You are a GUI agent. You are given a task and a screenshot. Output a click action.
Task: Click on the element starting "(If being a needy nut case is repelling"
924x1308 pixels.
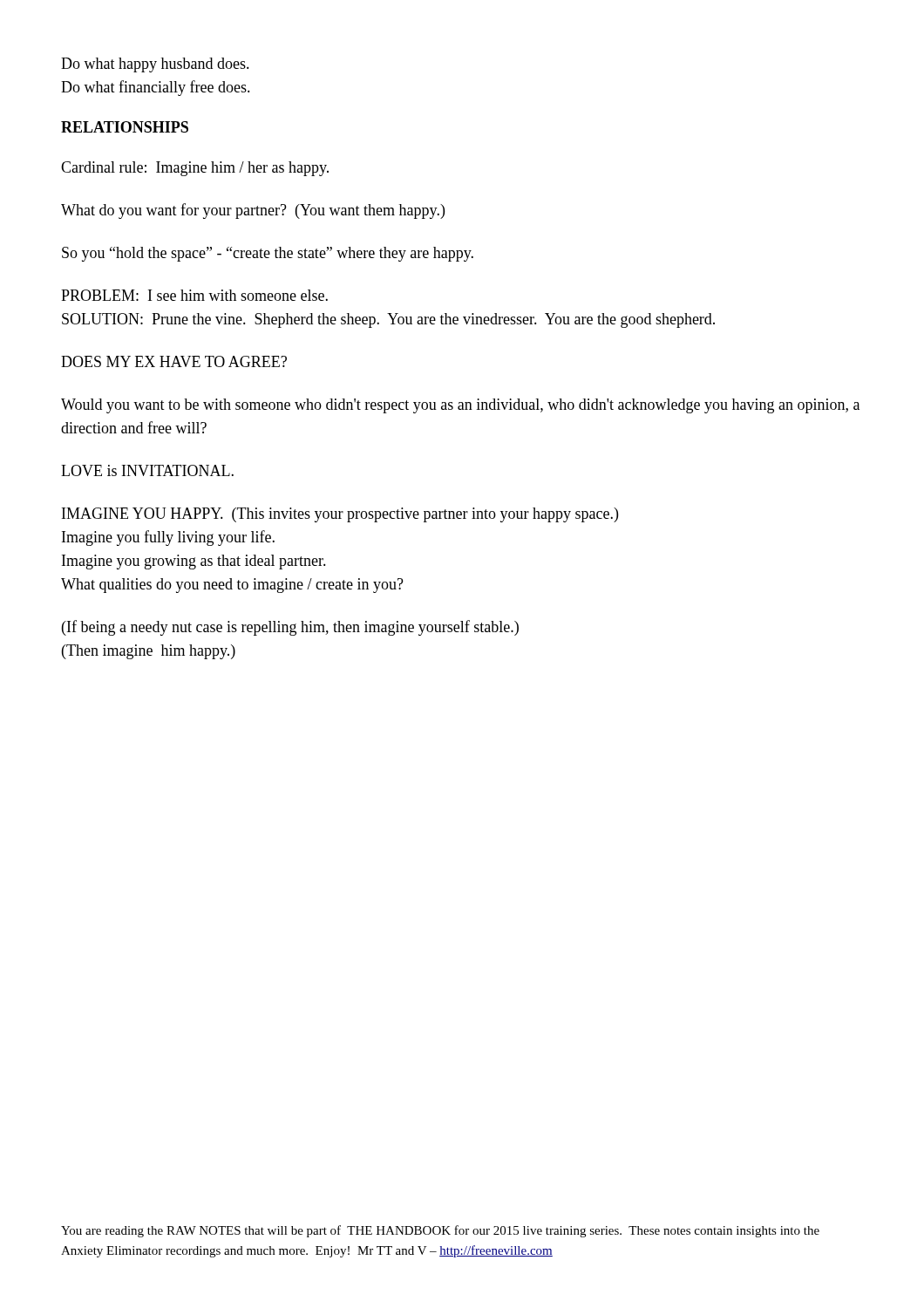pyautogui.click(x=290, y=639)
